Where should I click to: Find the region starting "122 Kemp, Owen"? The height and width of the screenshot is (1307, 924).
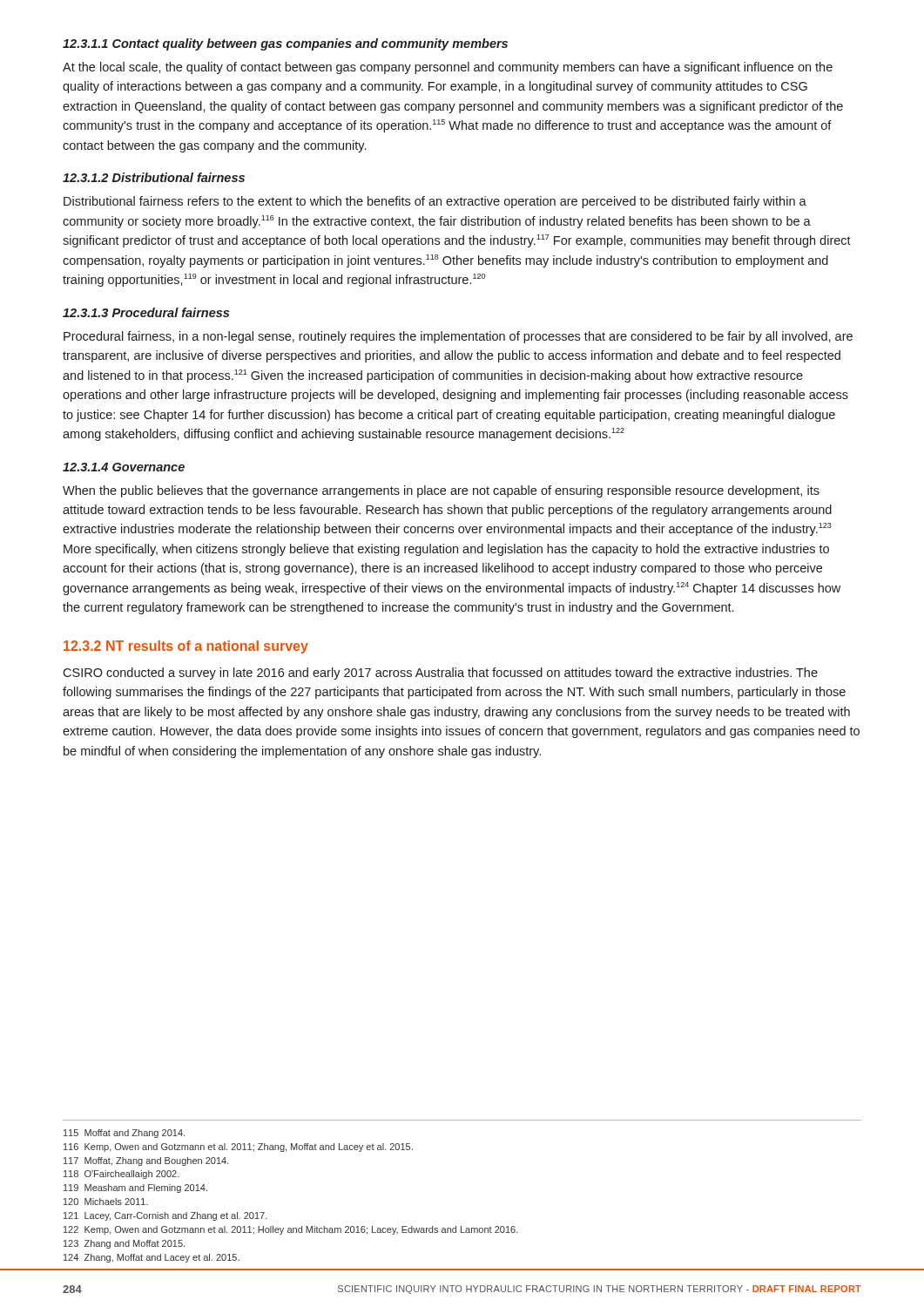[x=291, y=1230]
